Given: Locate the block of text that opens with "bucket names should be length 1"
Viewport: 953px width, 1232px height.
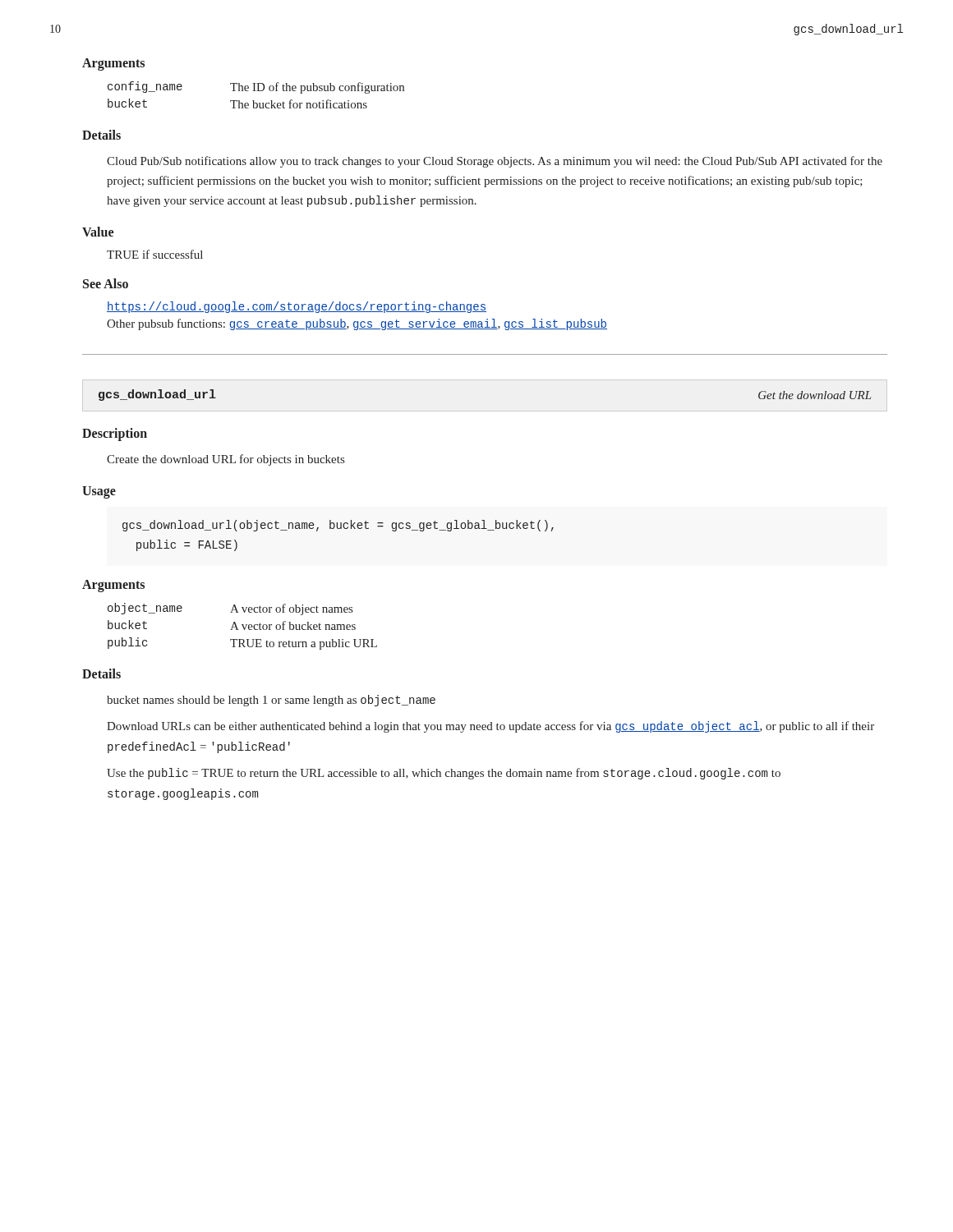Looking at the screenshot, I should coord(271,700).
